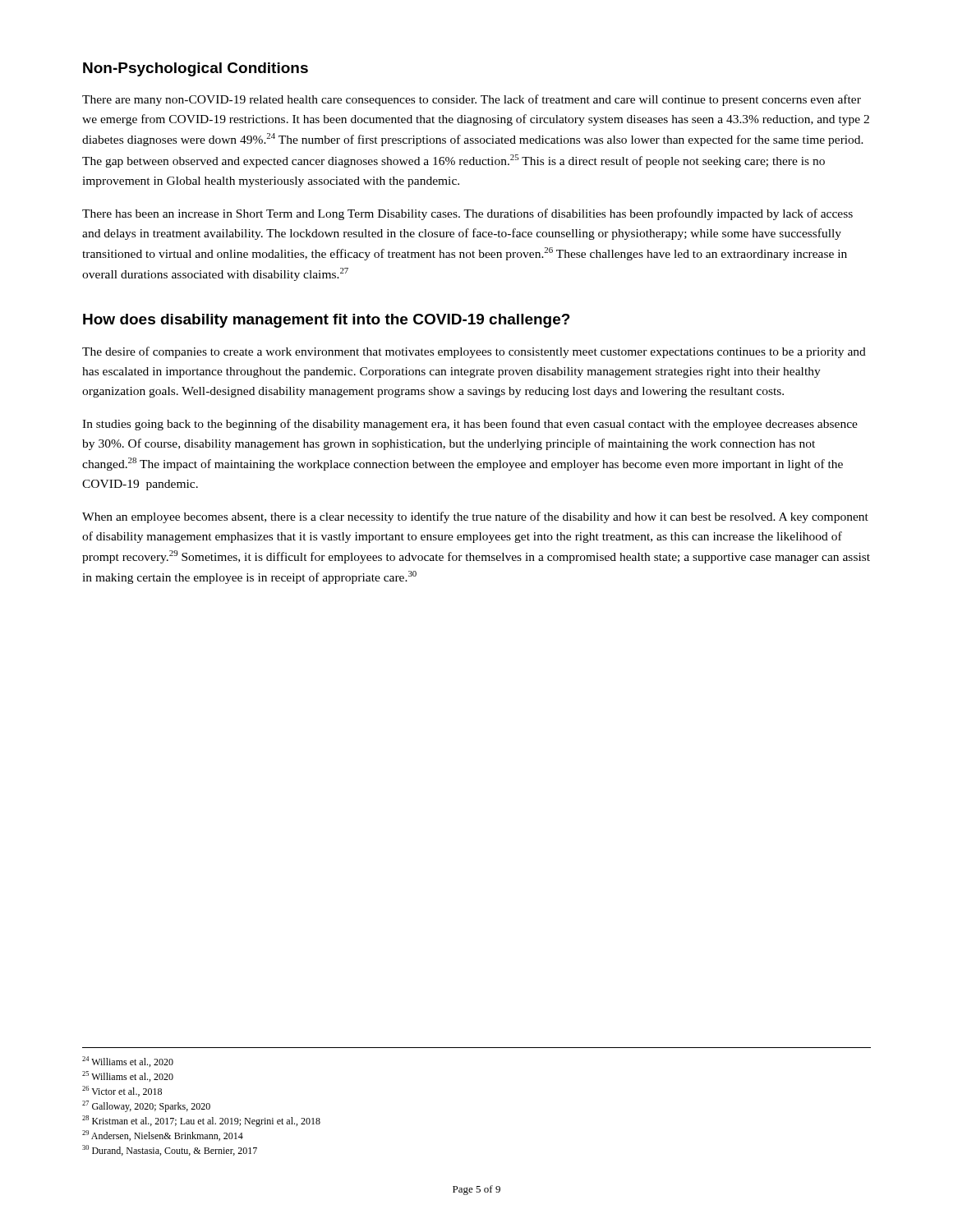Click on the text starting "In studies going back"
The image size is (953, 1232).
click(476, 454)
